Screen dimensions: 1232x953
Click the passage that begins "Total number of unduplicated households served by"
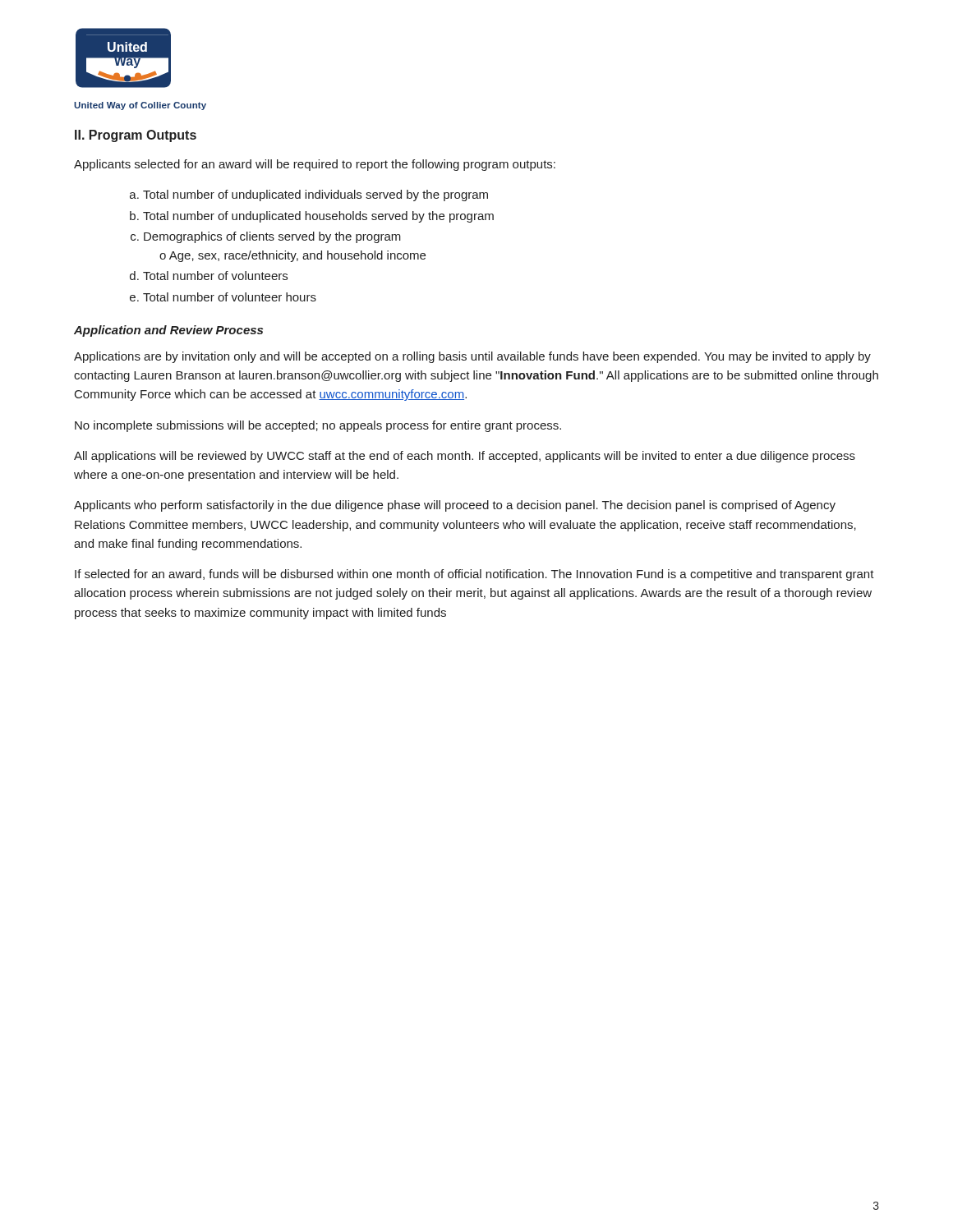[319, 215]
